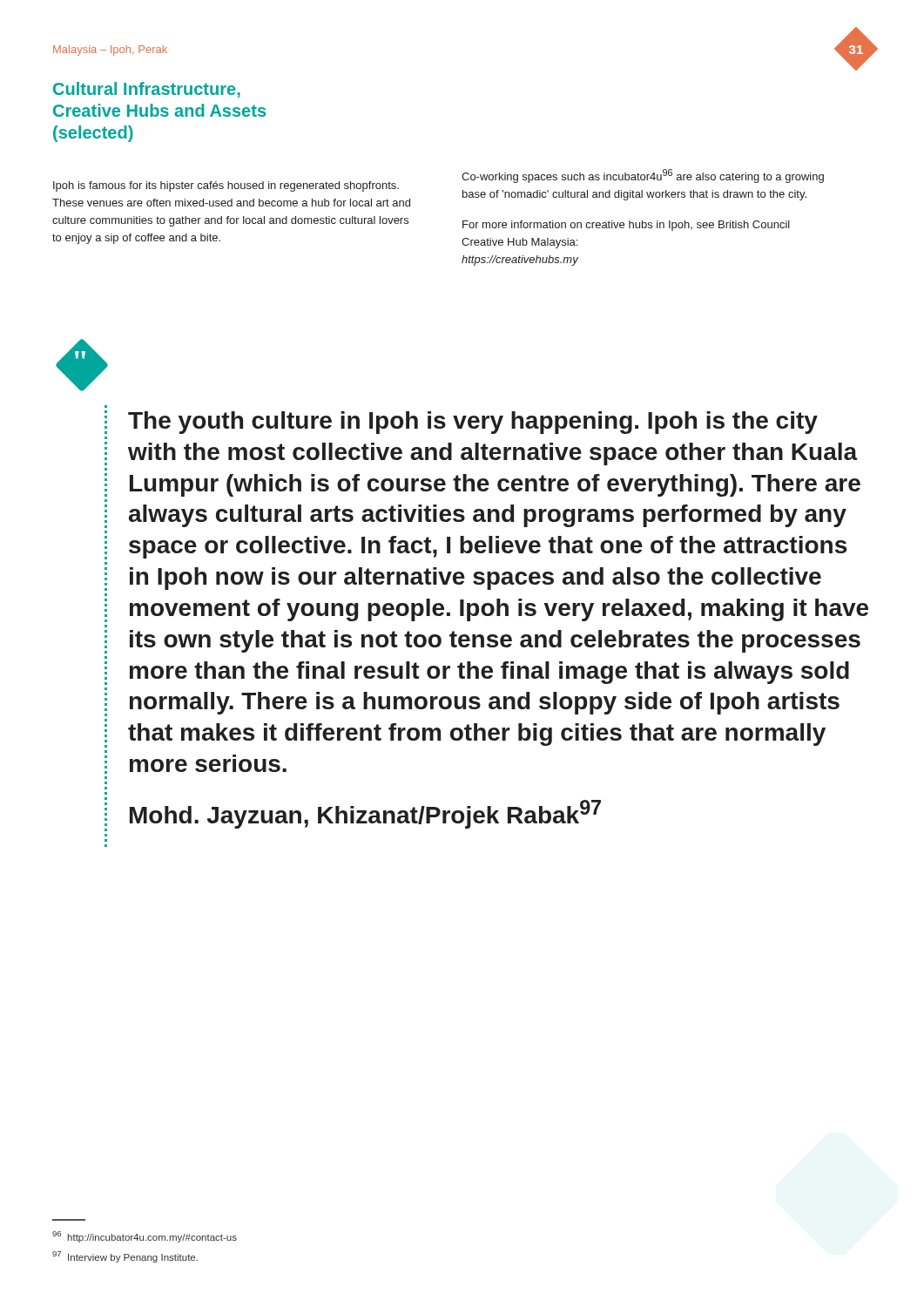Click on the text block starting "97 Interview by Penang"

click(125, 1255)
